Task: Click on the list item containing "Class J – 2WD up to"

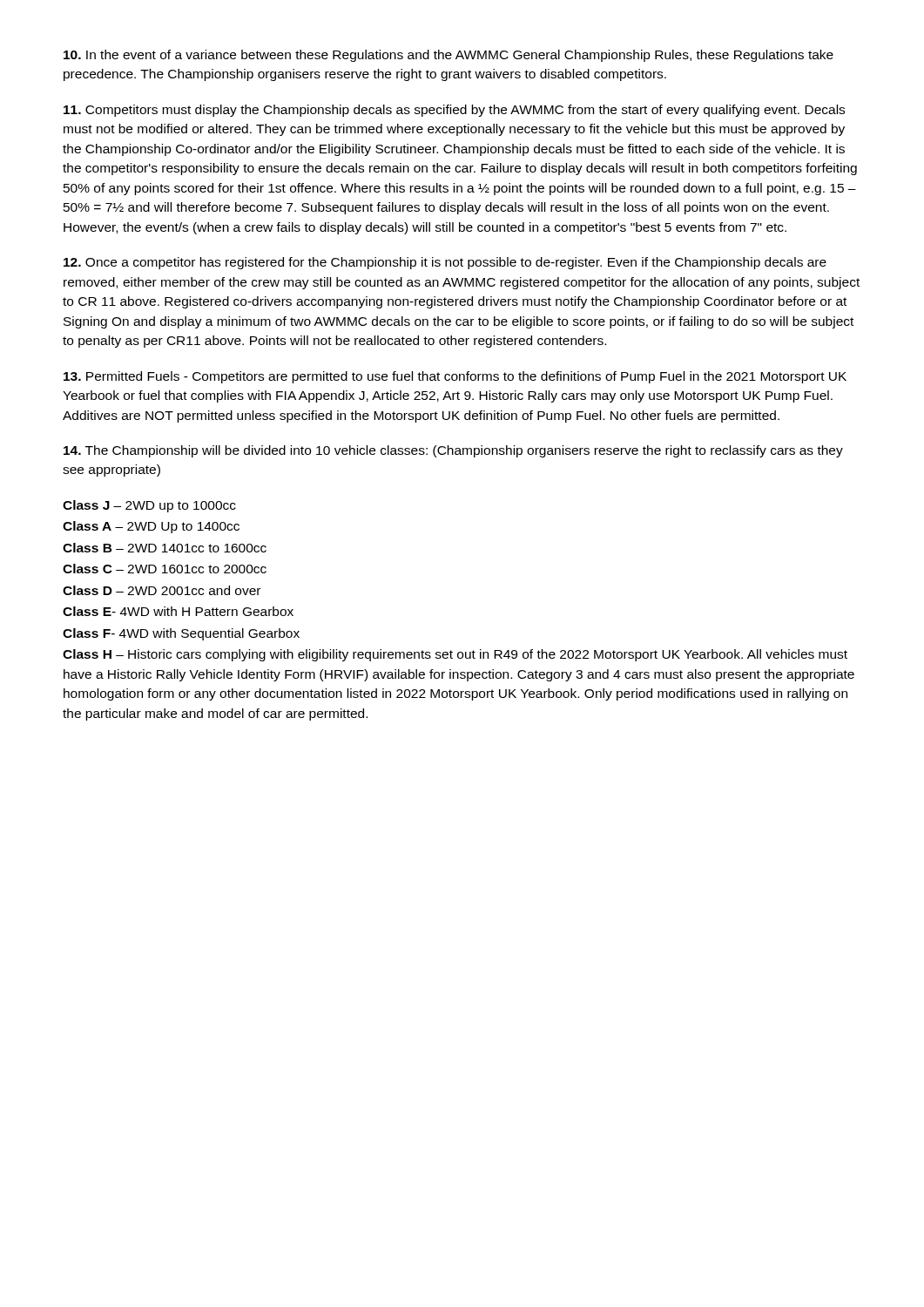Action: [149, 505]
